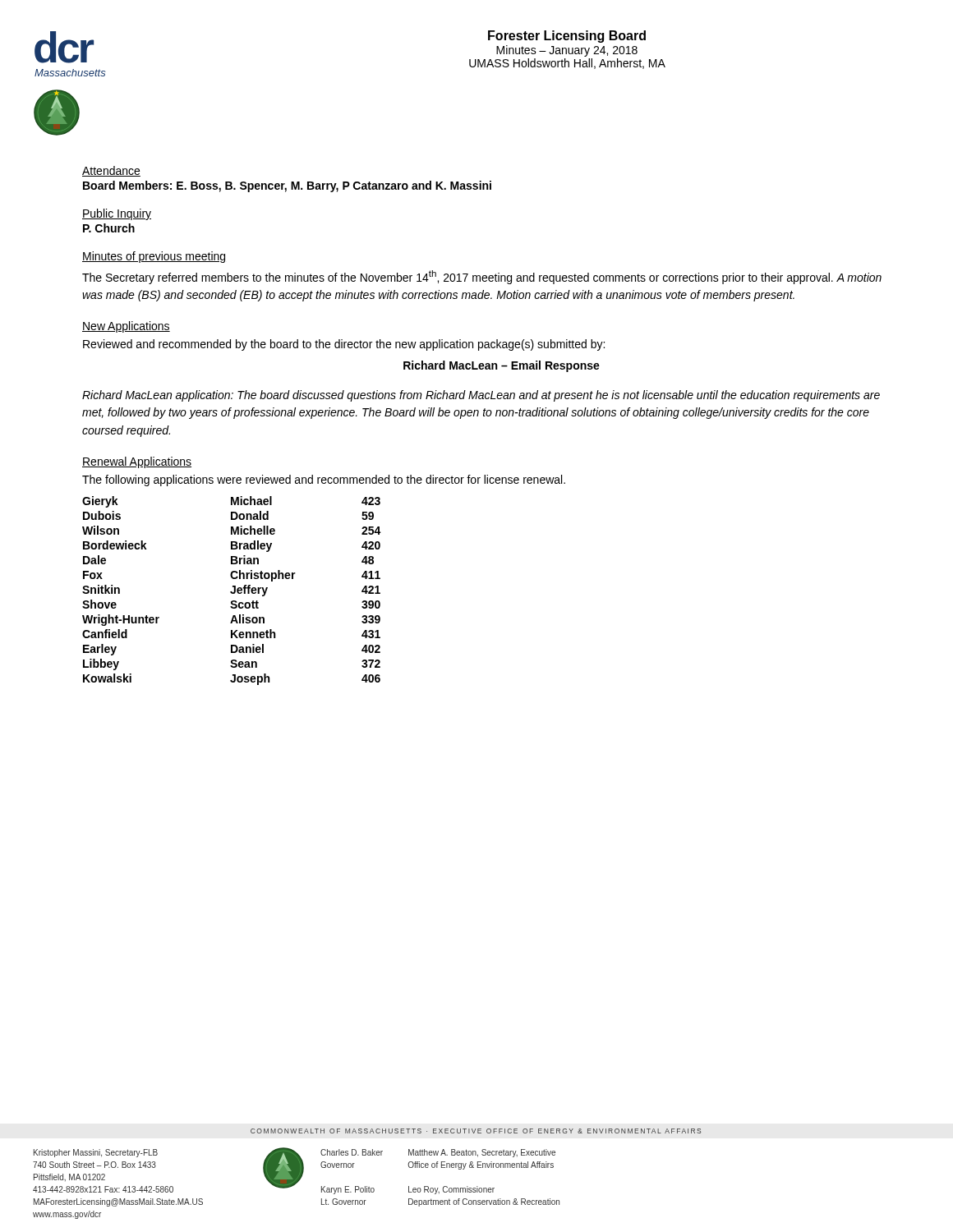Point to the text block starting "Board Members: E. Boss, B. Spencer, M."
The height and width of the screenshot is (1232, 953).
[x=287, y=186]
